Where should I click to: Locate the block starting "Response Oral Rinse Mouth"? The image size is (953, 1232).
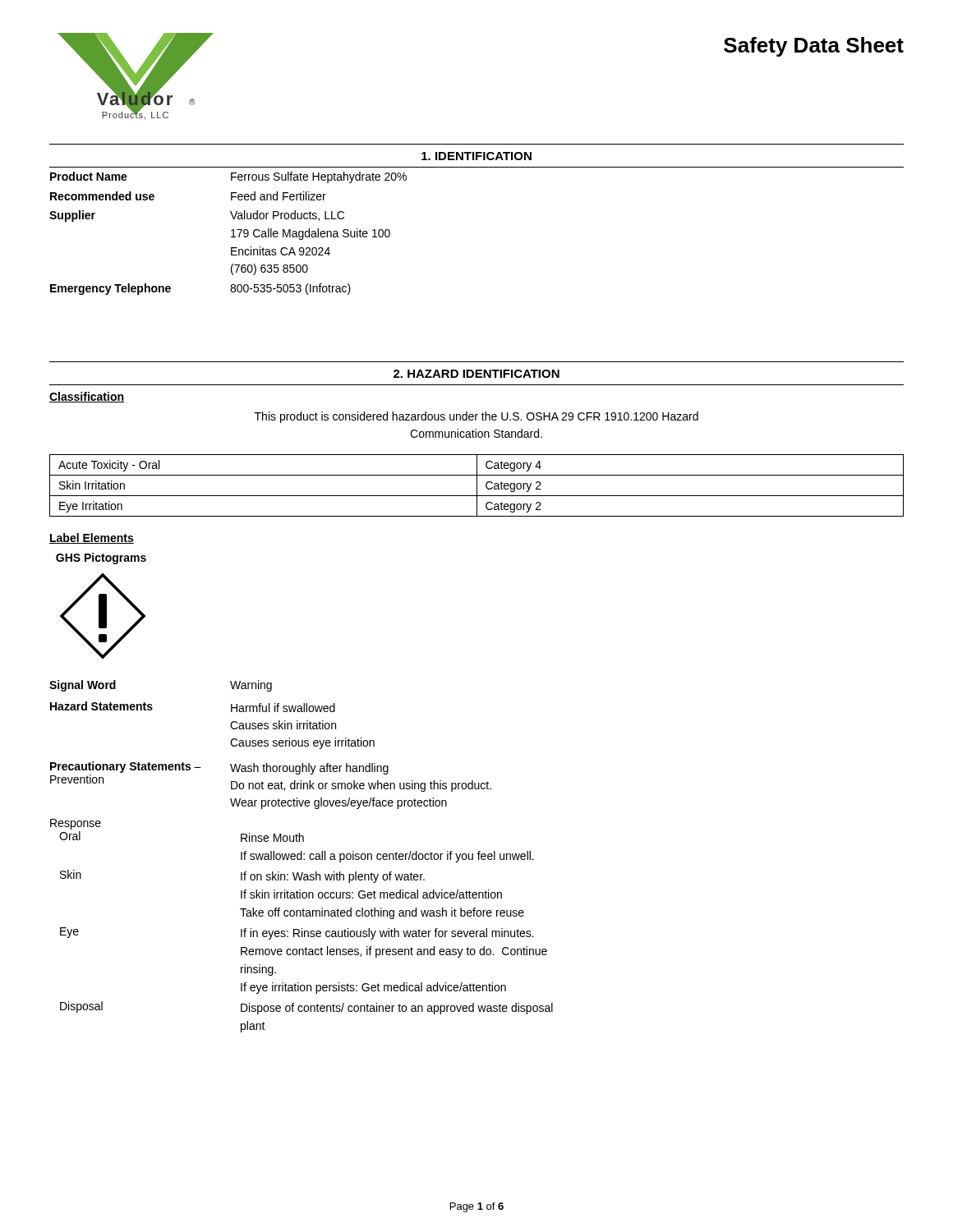click(476, 926)
